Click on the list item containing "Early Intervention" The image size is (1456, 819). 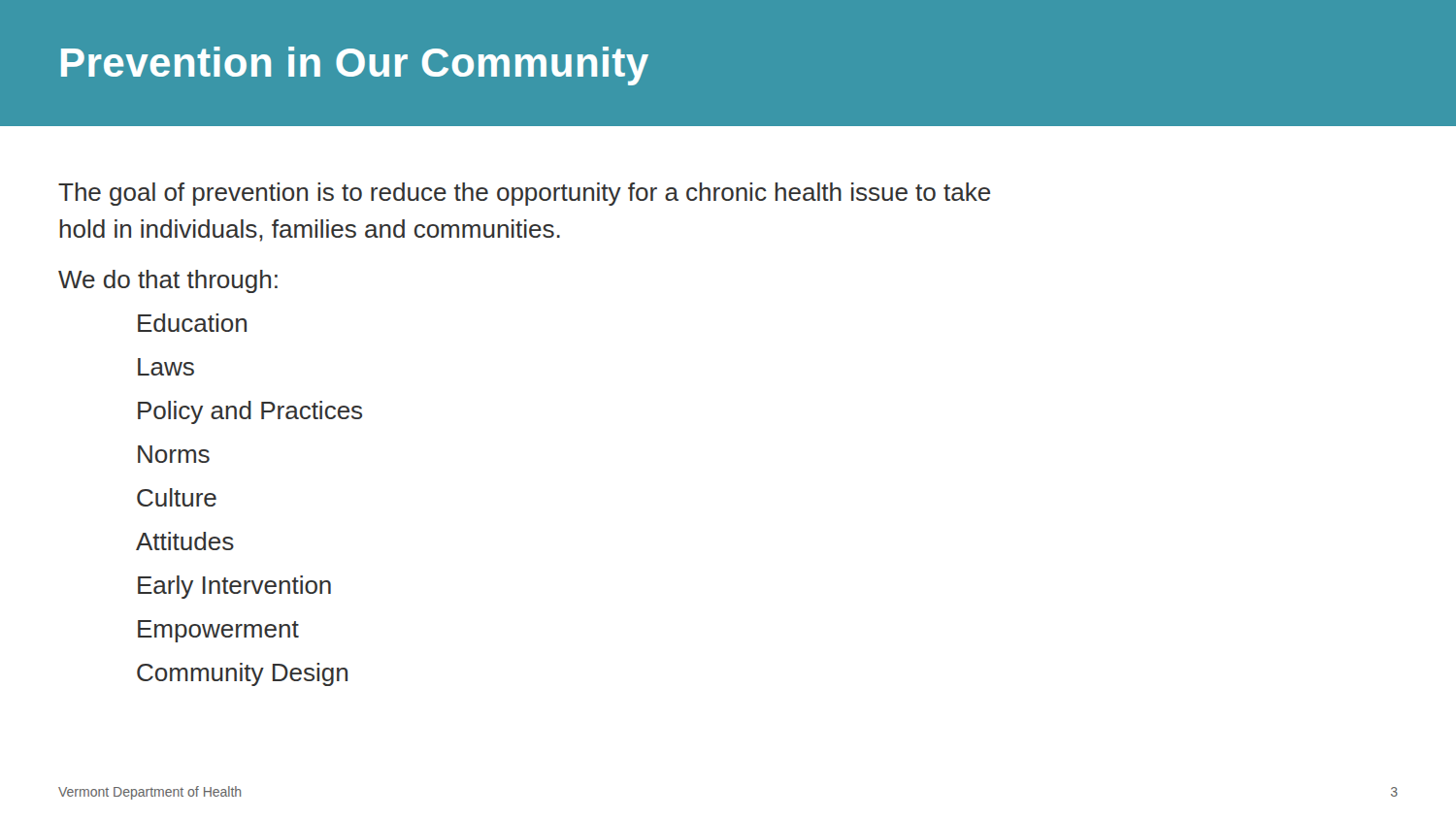tap(234, 586)
